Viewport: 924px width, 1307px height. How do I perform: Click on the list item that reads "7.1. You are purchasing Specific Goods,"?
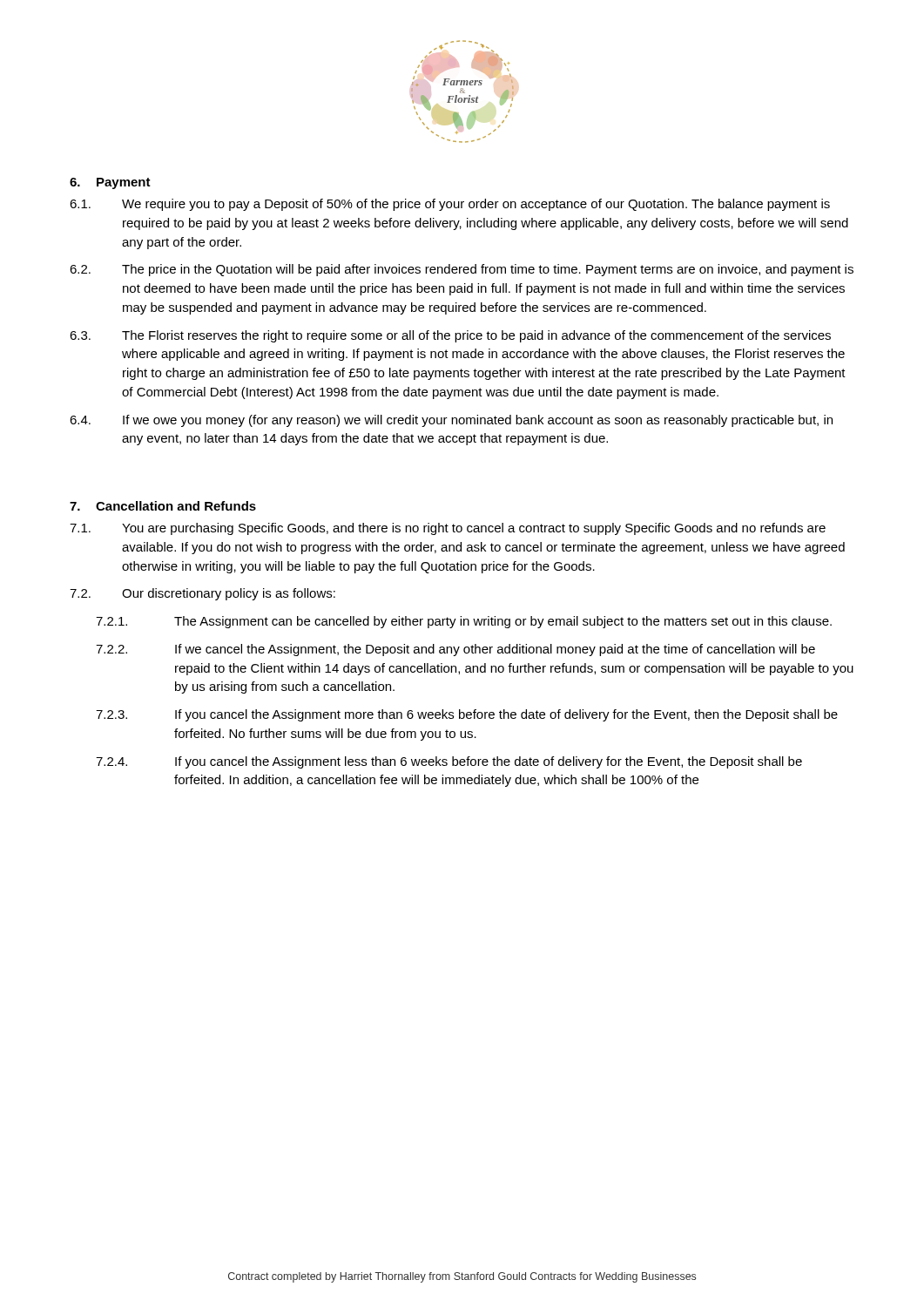click(462, 547)
